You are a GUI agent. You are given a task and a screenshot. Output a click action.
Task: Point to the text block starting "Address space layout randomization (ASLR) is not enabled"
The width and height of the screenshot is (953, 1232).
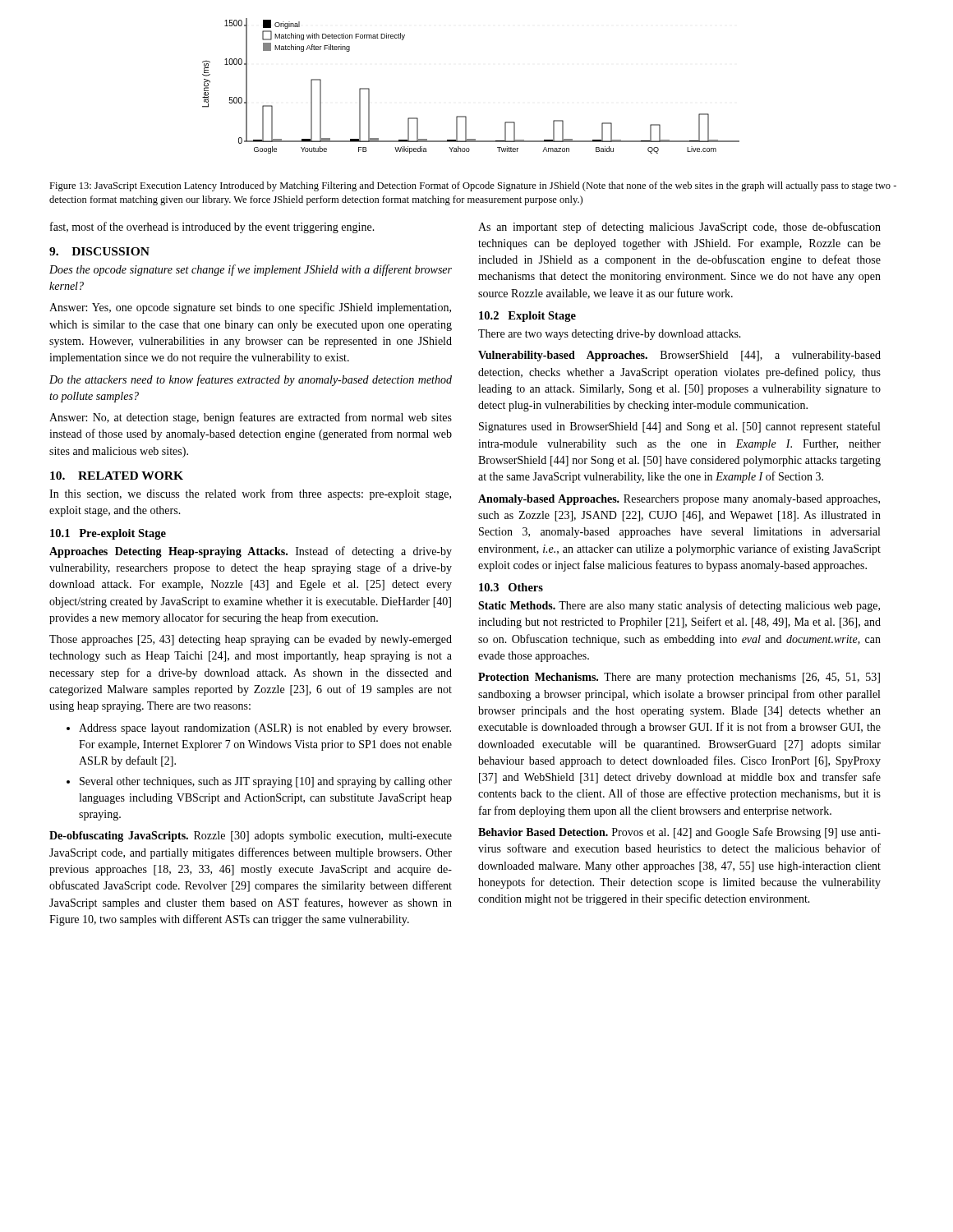265,772
